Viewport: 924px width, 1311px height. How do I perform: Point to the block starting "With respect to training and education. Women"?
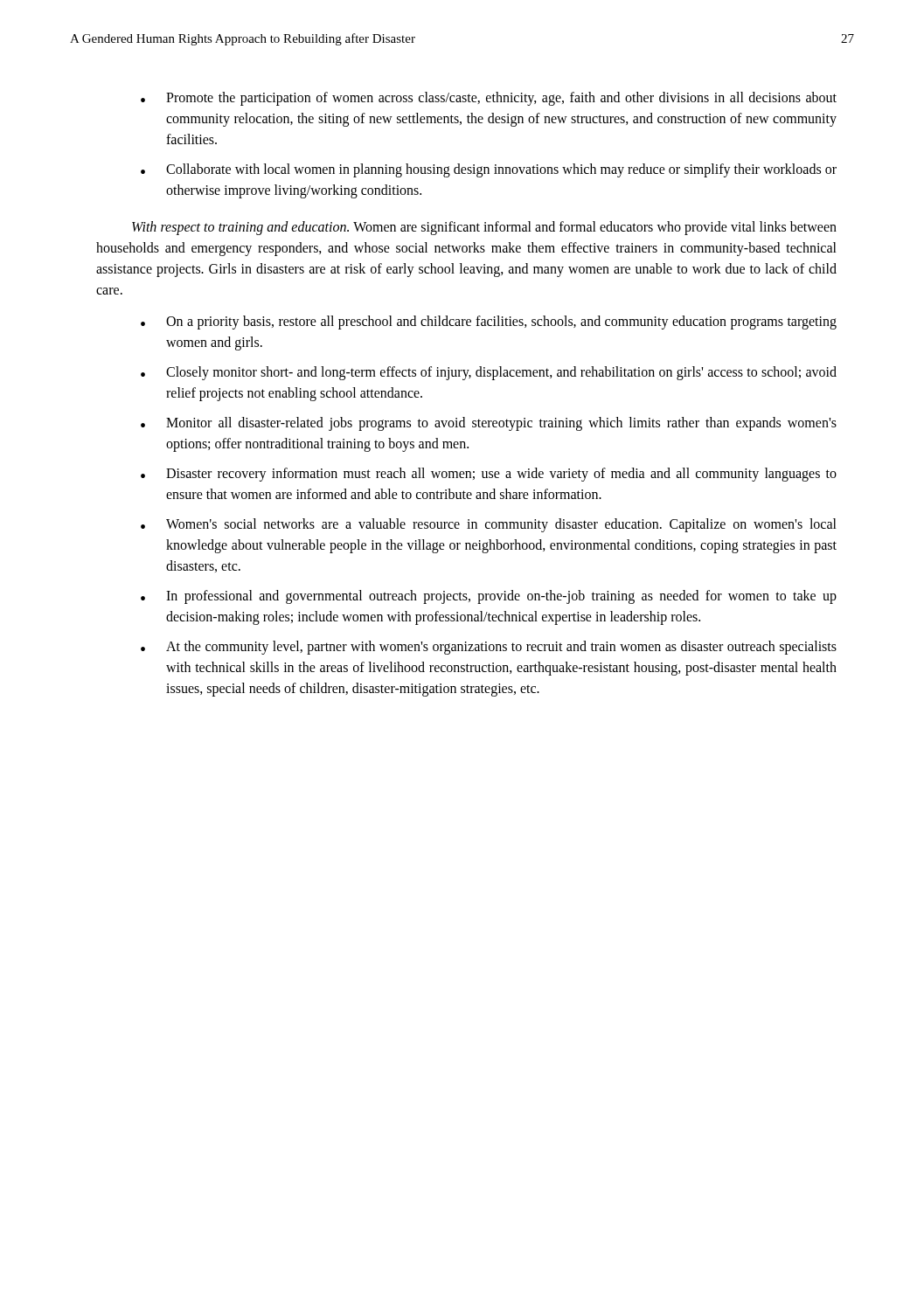tap(466, 258)
